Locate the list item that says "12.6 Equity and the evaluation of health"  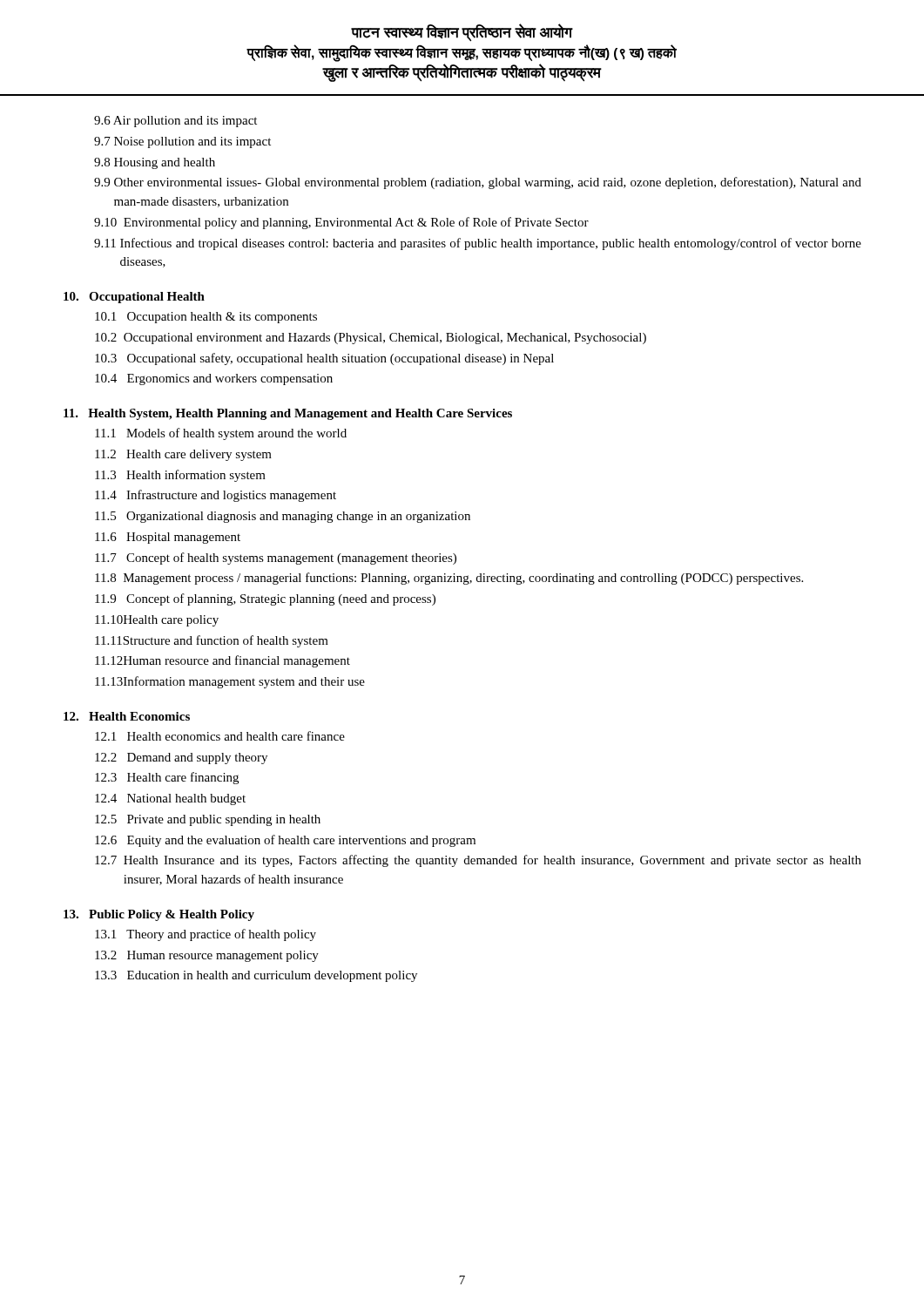285,840
